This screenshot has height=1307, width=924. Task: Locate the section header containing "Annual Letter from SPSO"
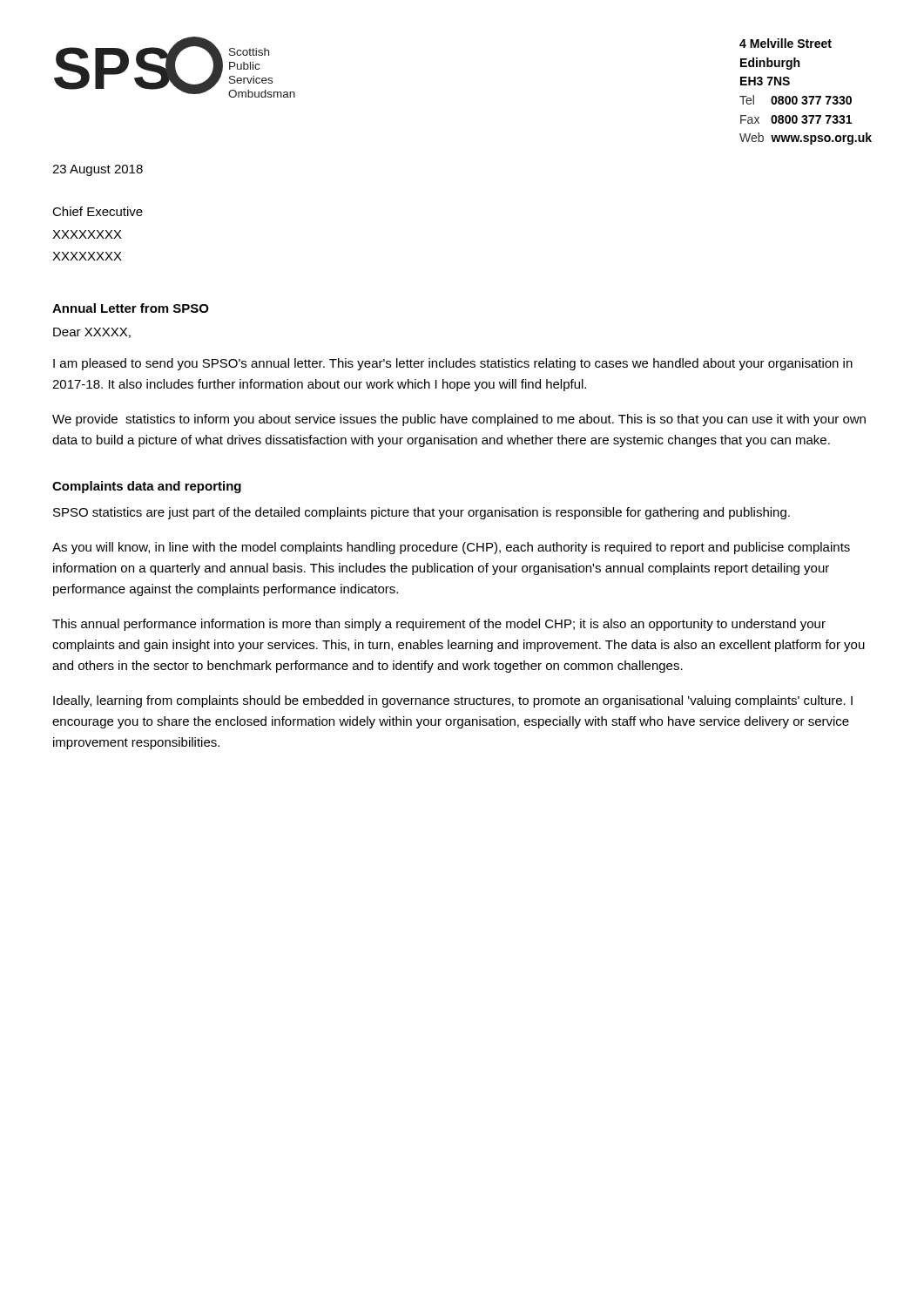point(131,308)
